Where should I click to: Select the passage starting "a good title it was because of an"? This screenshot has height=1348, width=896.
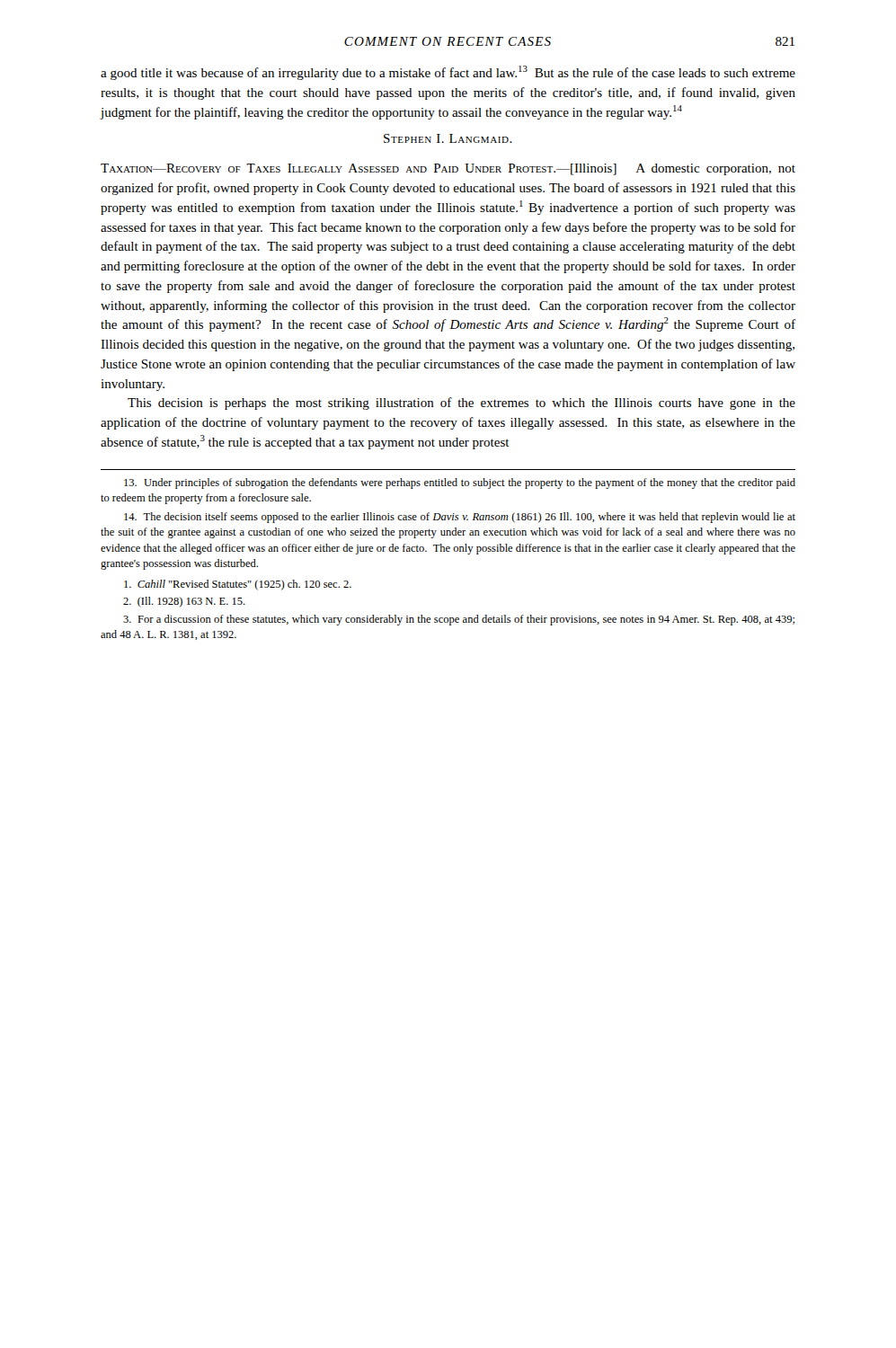click(x=448, y=93)
